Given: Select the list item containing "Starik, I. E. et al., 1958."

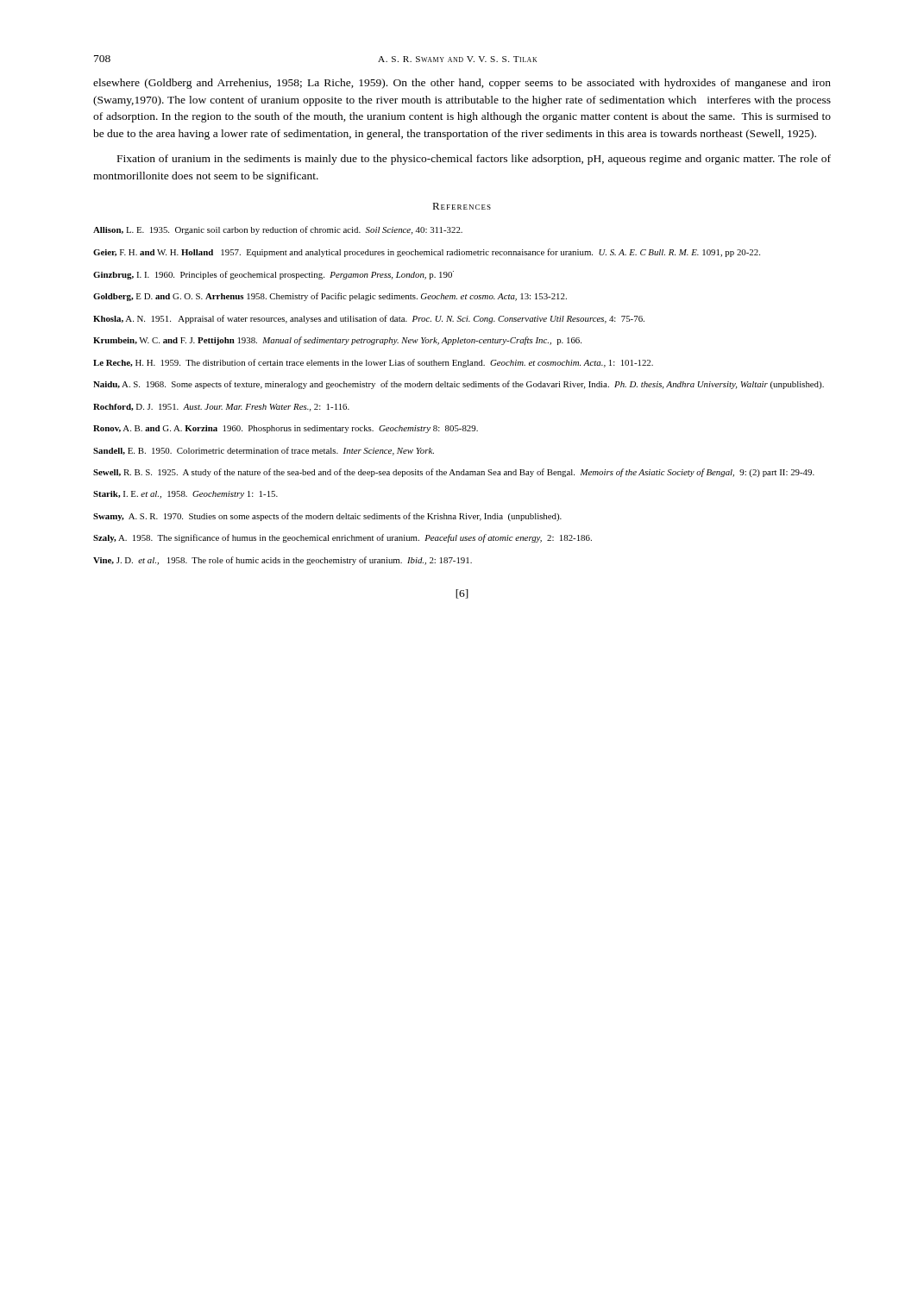Looking at the screenshot, I should click(186, 494).
